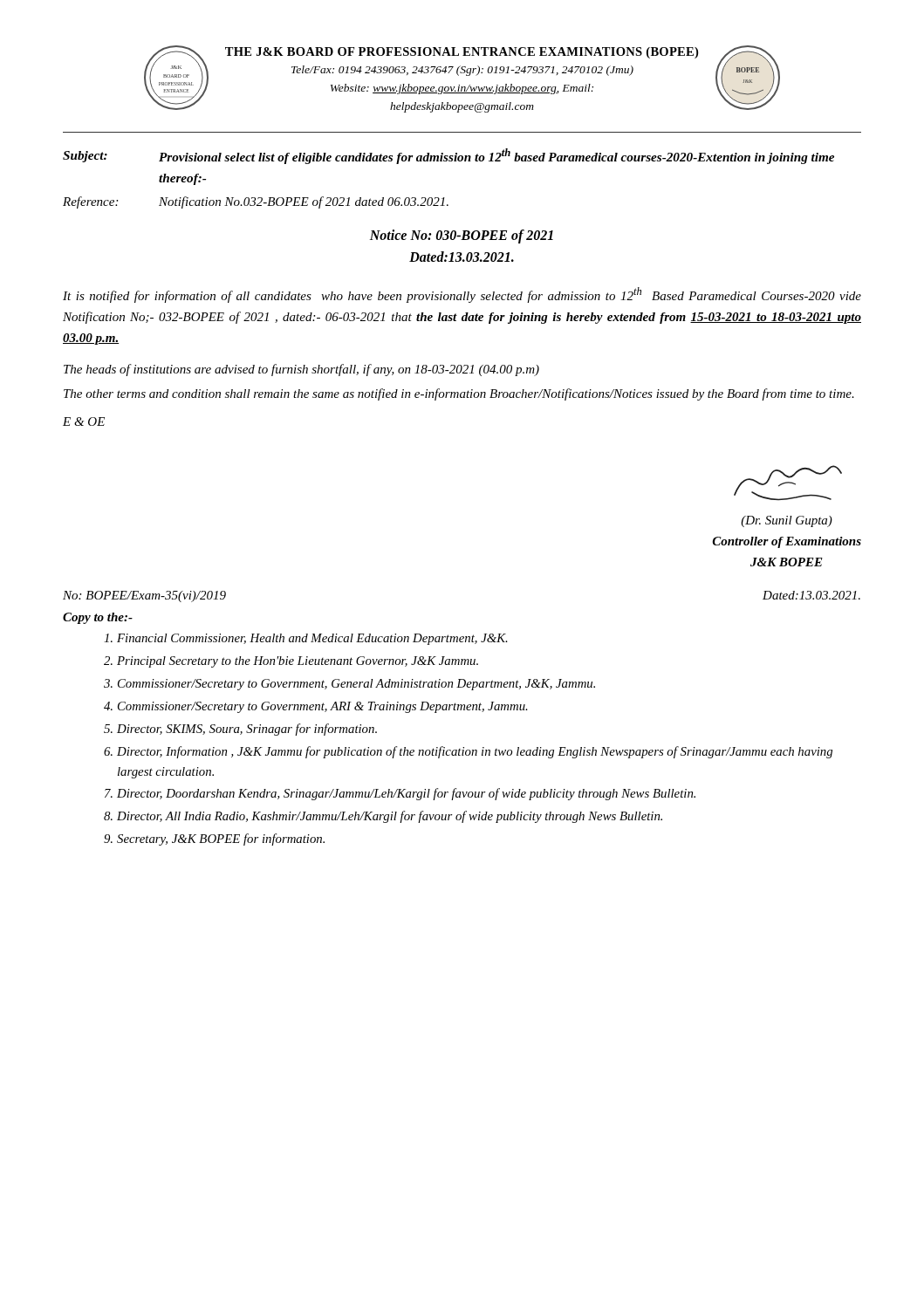Click on the illustration
Image resolution: width=924 pixels, height=1309 pixels.
(x=462, y=514)
